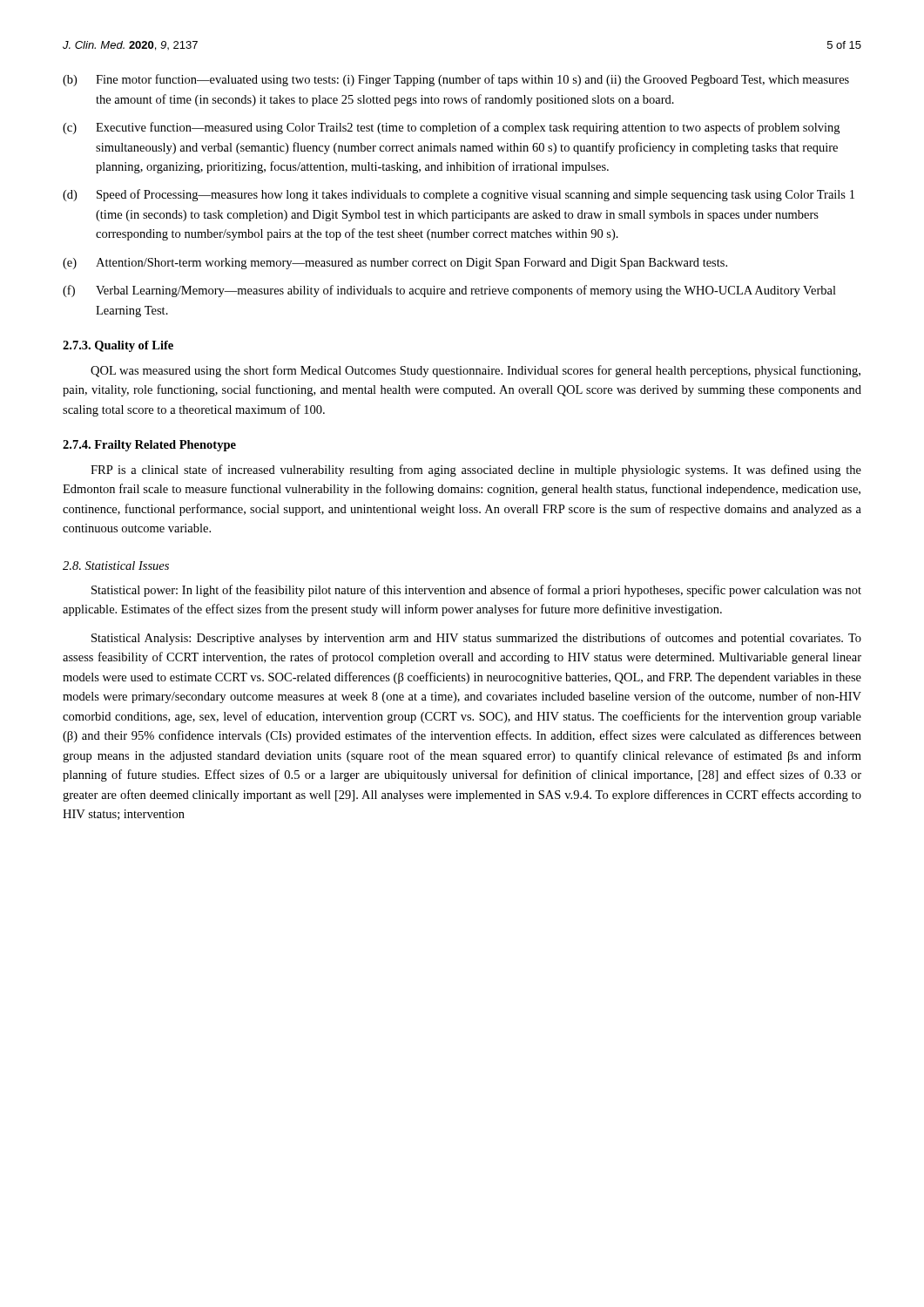The width and height of the screenshot is (924, 1307).
Task: Select the text block containing "Statistical power: In light of the feasibility pilot"
Action: pos(462,600)
